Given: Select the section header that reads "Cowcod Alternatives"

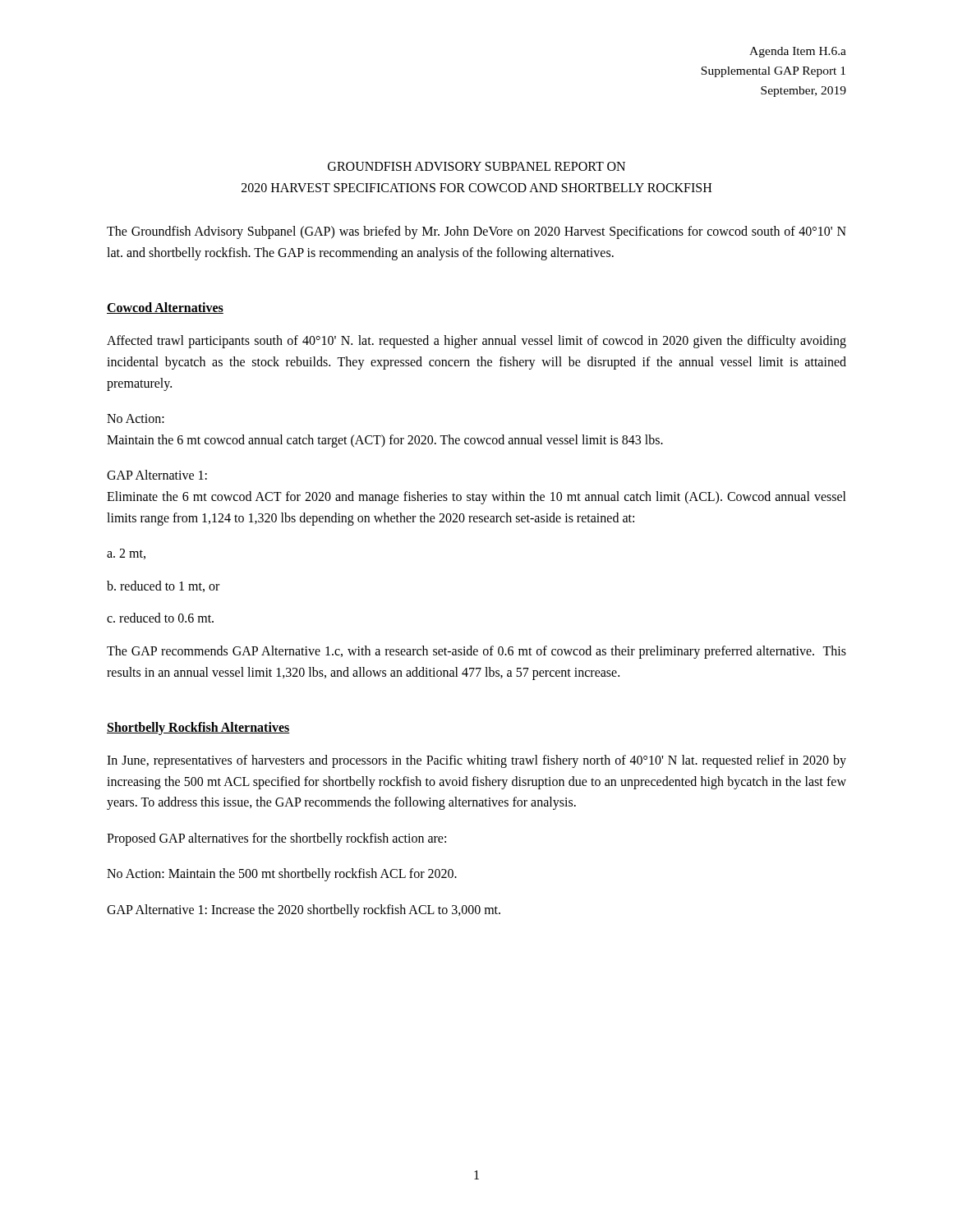Looking at the screenshot, I should coord(165,308).
